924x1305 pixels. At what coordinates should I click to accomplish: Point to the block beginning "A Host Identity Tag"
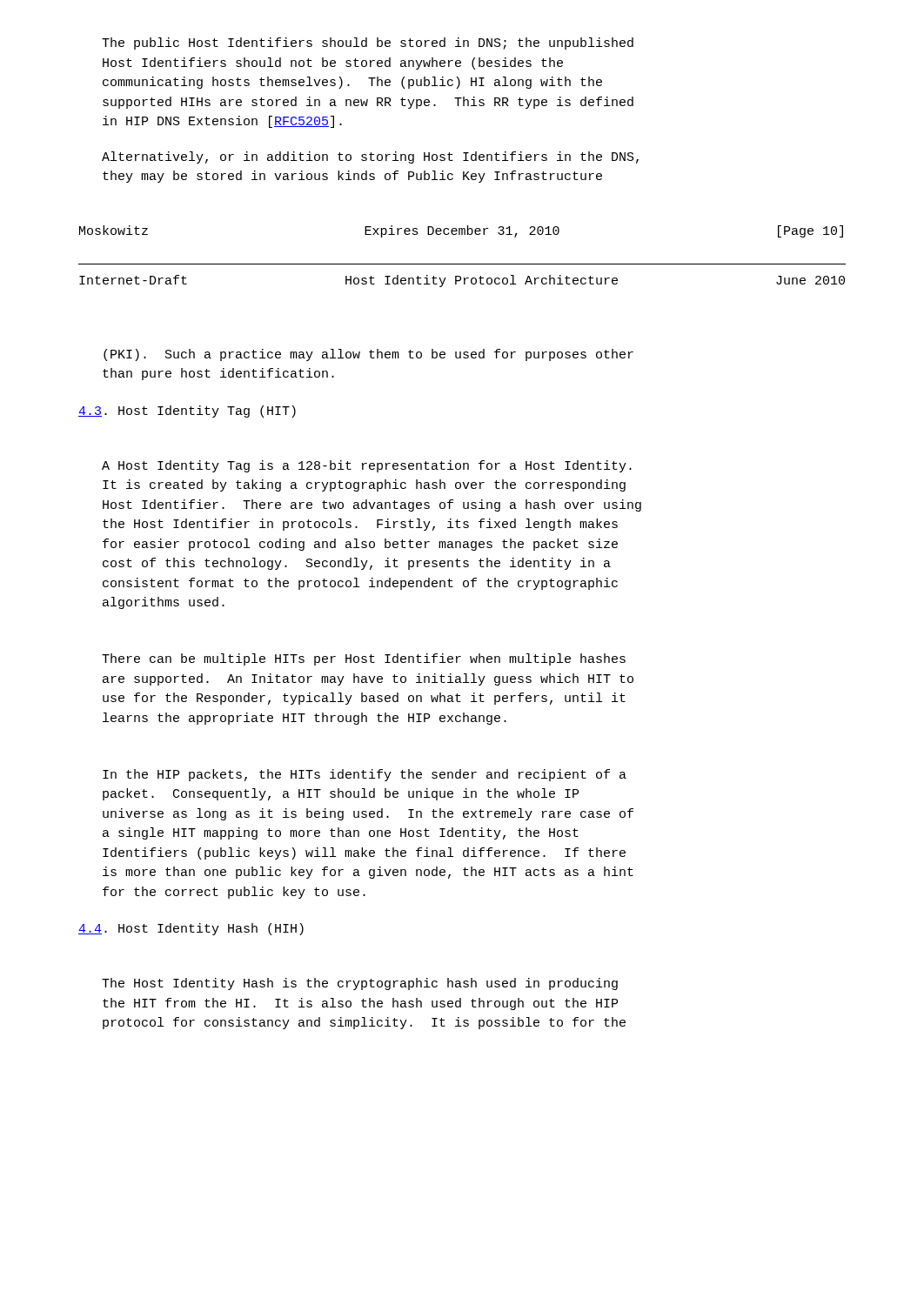[360, 535]
